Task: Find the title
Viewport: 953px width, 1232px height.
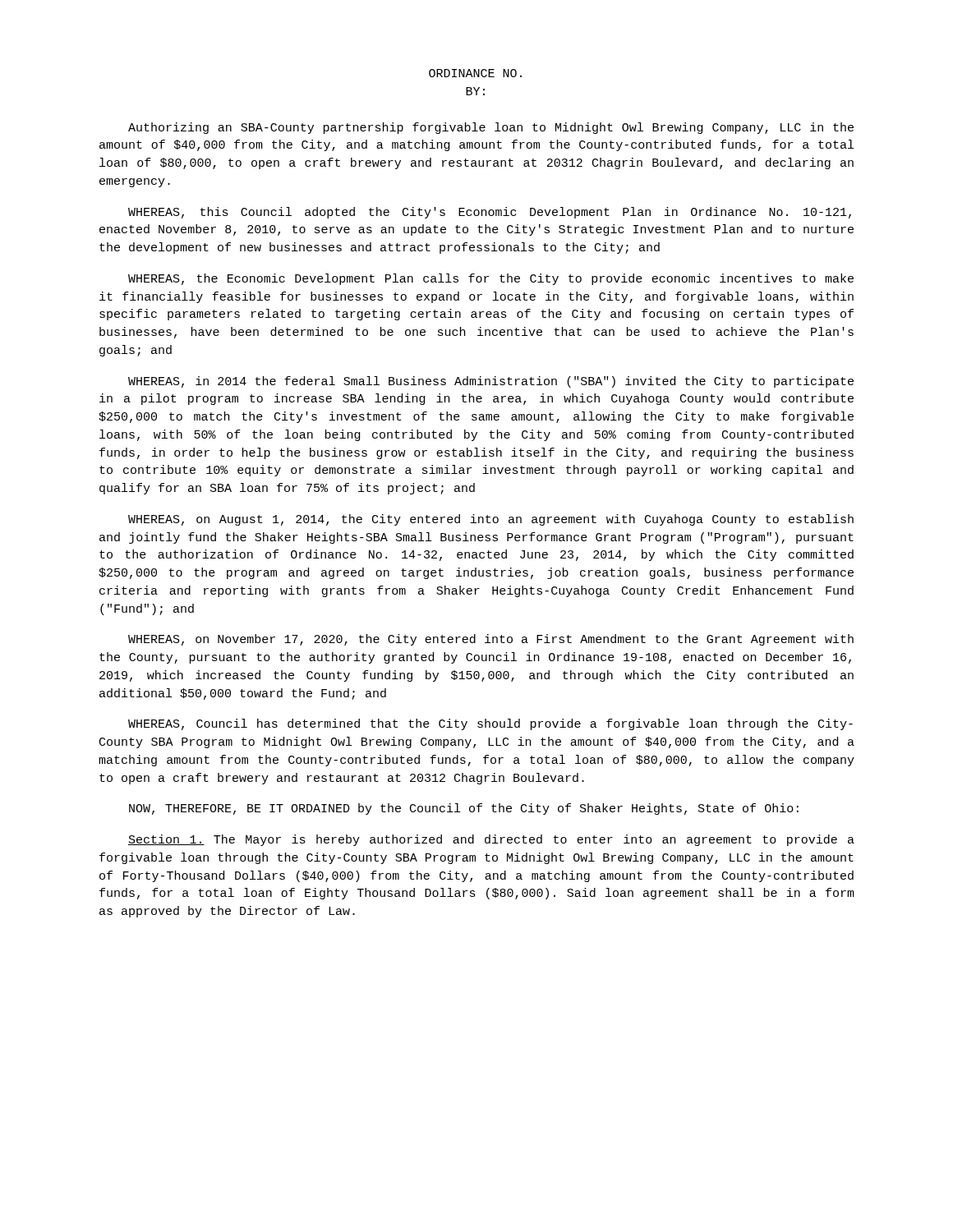Action: click(476, 83)
